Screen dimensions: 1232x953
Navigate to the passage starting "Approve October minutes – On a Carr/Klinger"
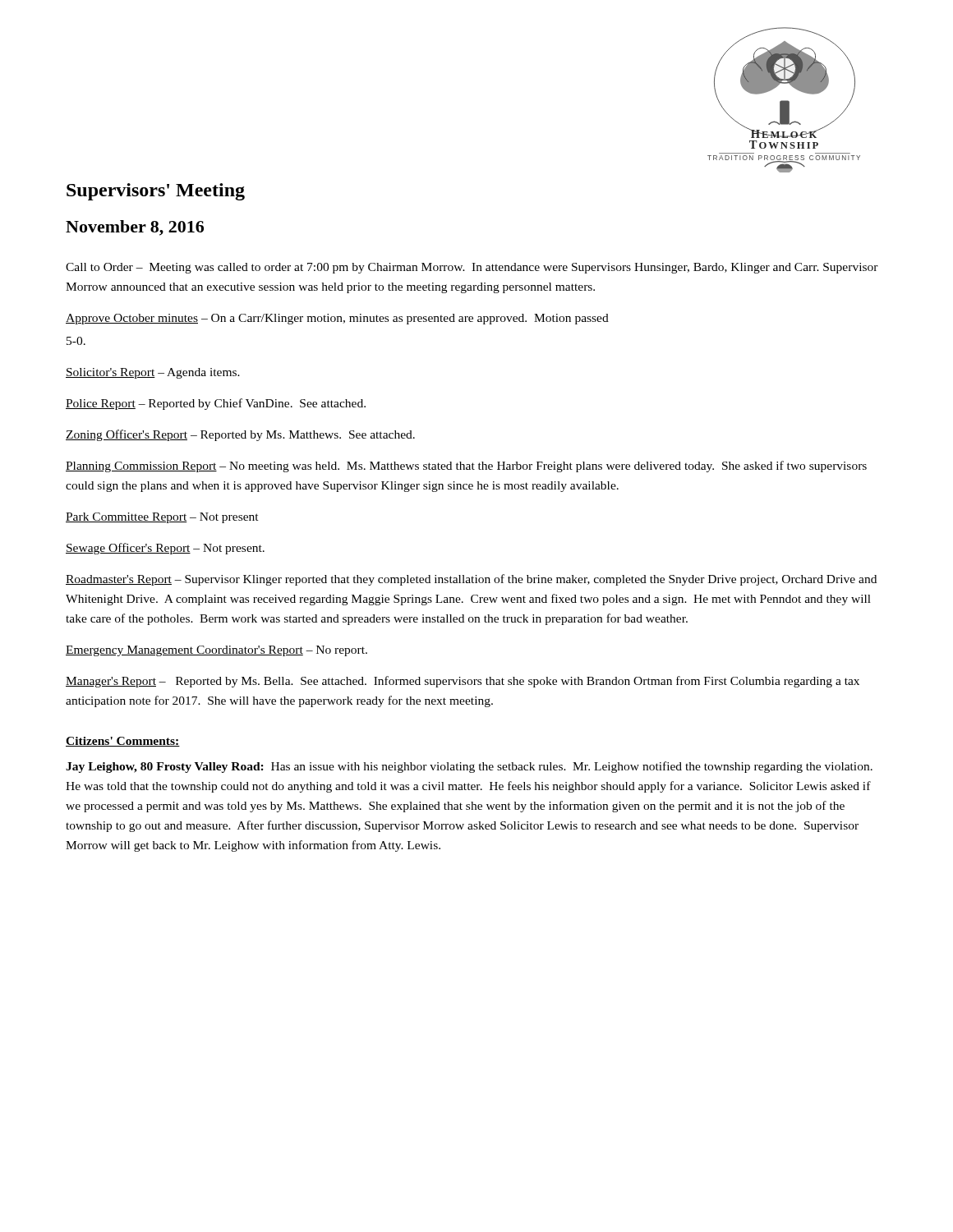point(337,317)
